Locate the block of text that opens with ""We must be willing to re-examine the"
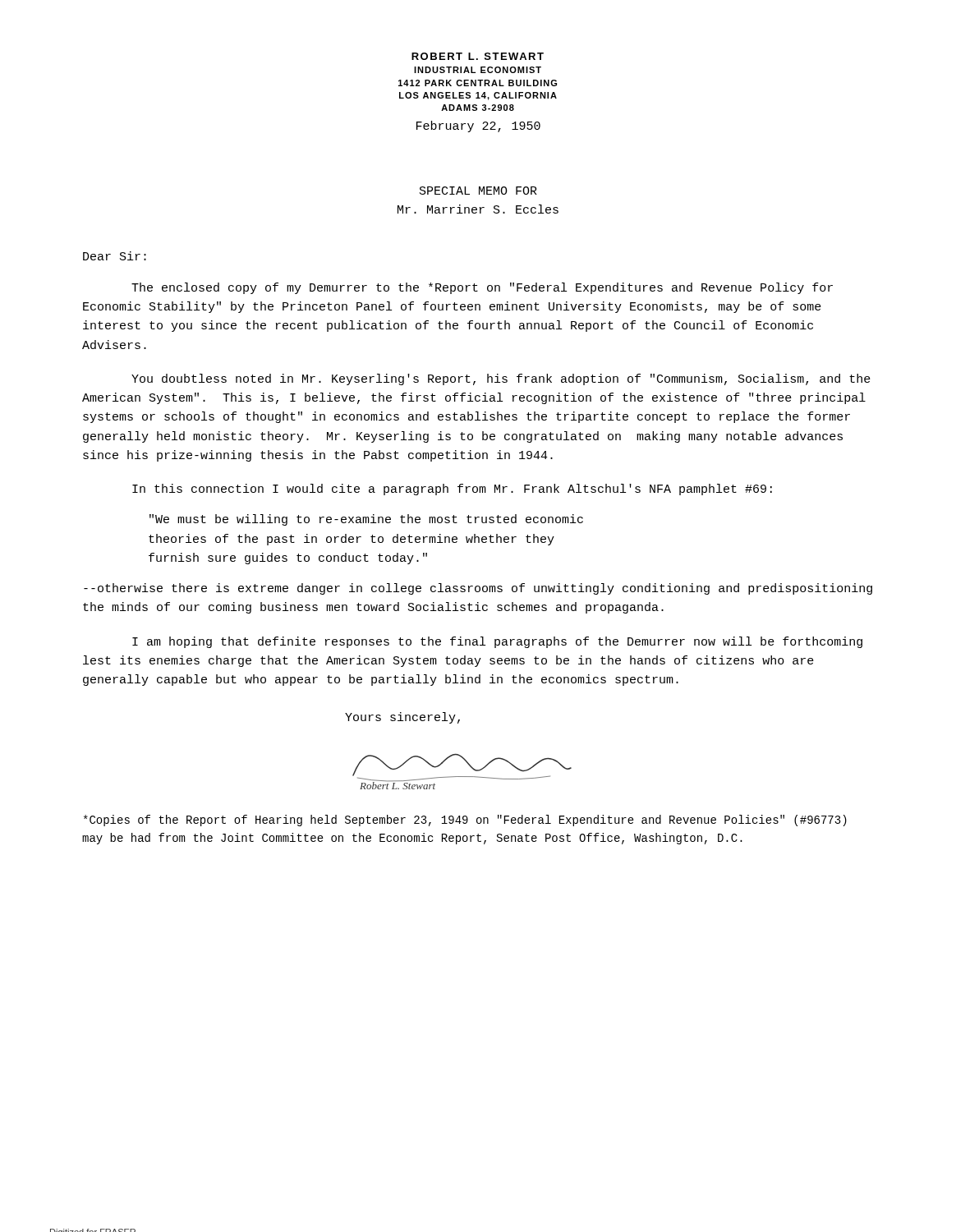The height and width of the screenshot is (1232, 956). coord(366,540)
